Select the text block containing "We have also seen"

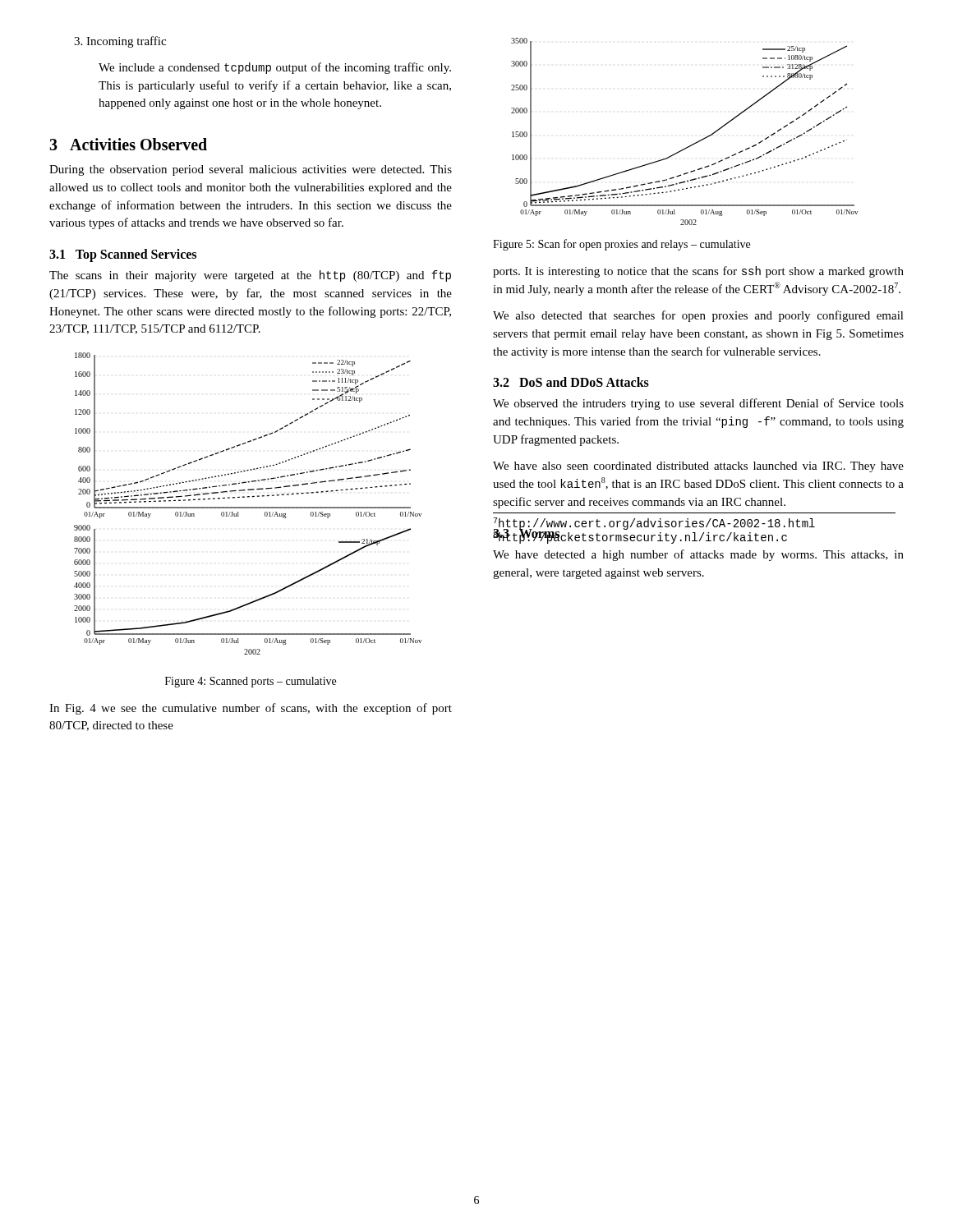tap(698, 484)
